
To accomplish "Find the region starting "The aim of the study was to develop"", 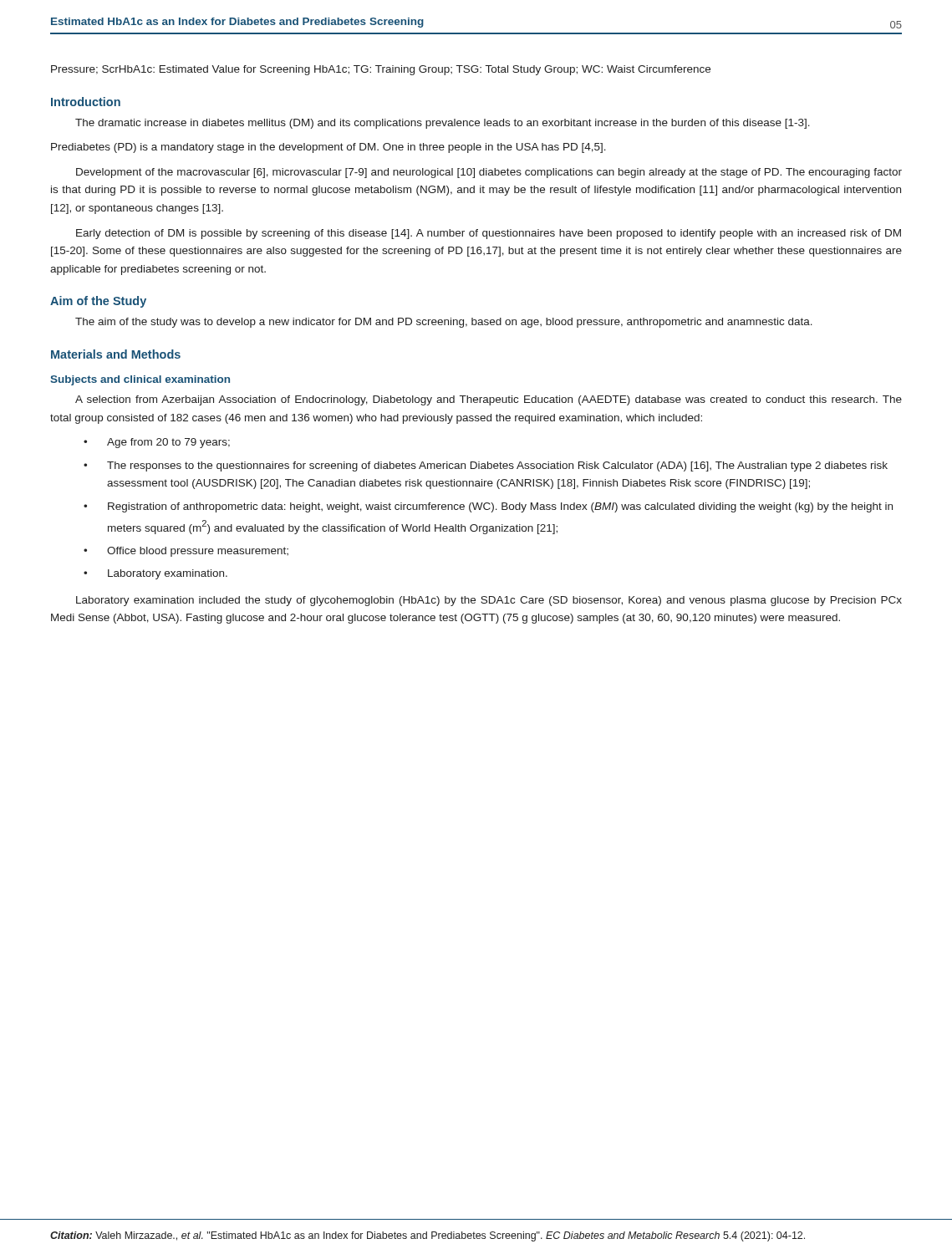I will pos(444,322).
